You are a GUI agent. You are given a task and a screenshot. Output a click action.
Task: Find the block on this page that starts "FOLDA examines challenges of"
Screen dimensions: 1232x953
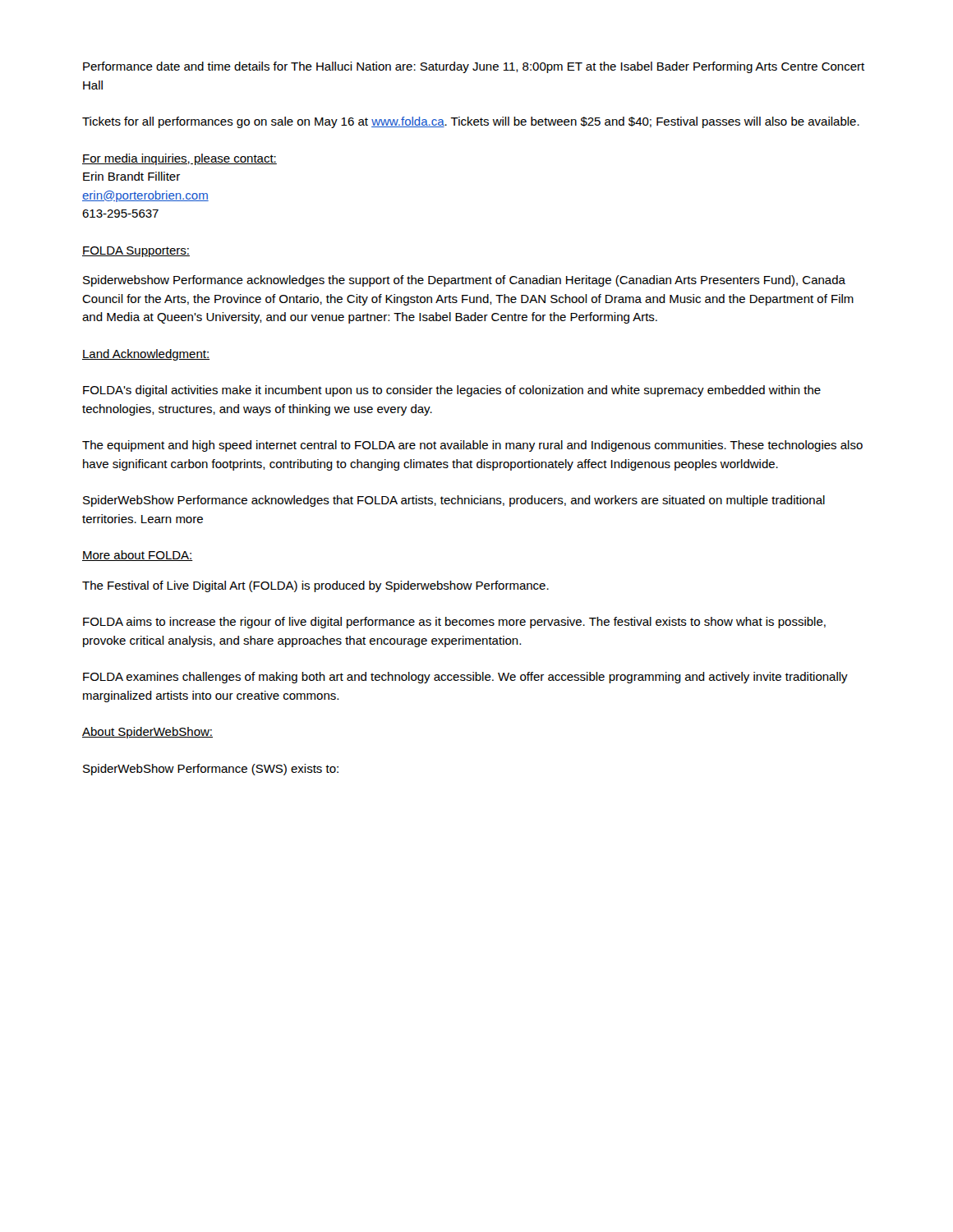pyautogui.click(x=476, y=686)
